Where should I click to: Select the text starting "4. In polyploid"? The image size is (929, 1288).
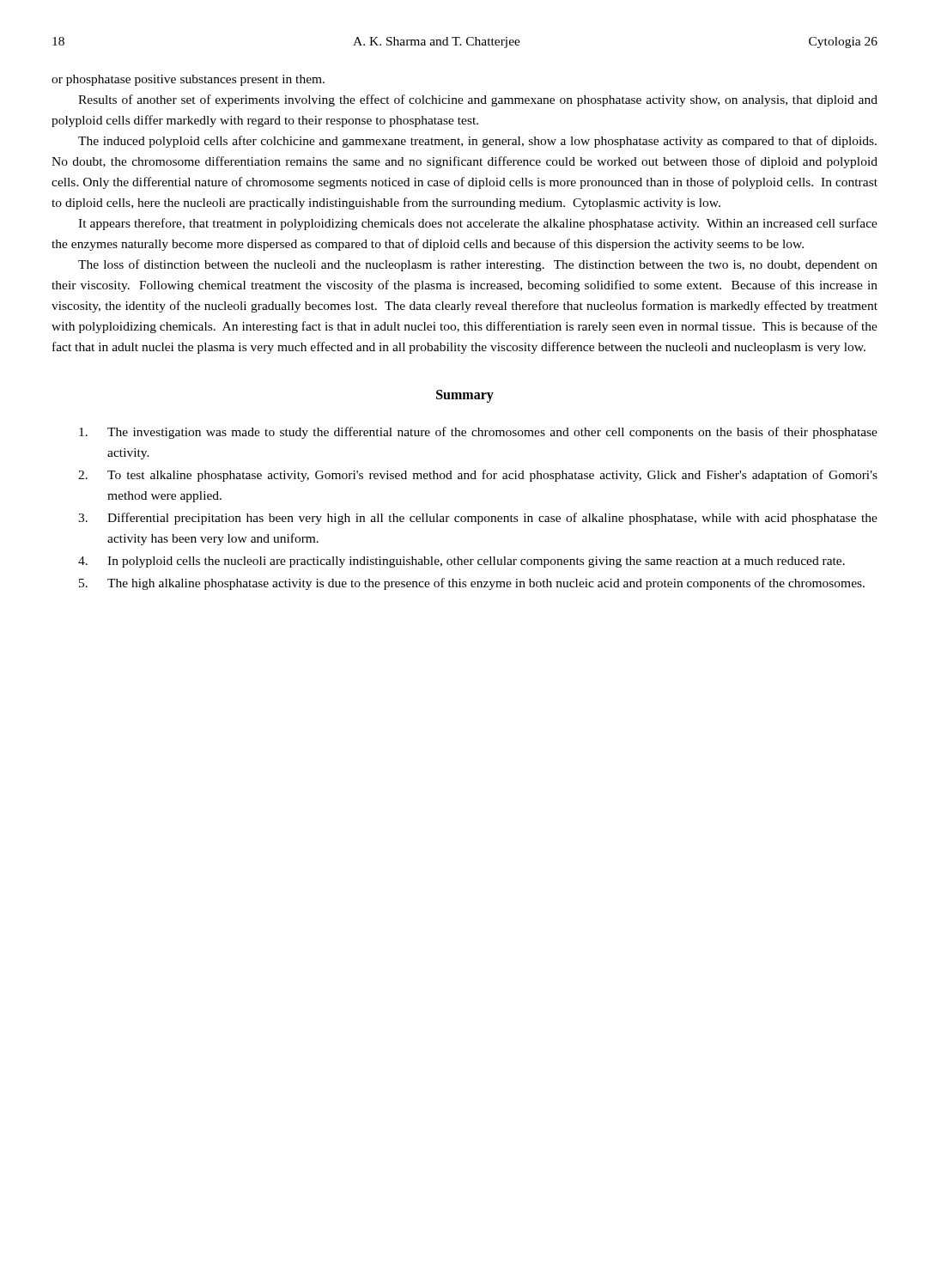pos(464,561)
